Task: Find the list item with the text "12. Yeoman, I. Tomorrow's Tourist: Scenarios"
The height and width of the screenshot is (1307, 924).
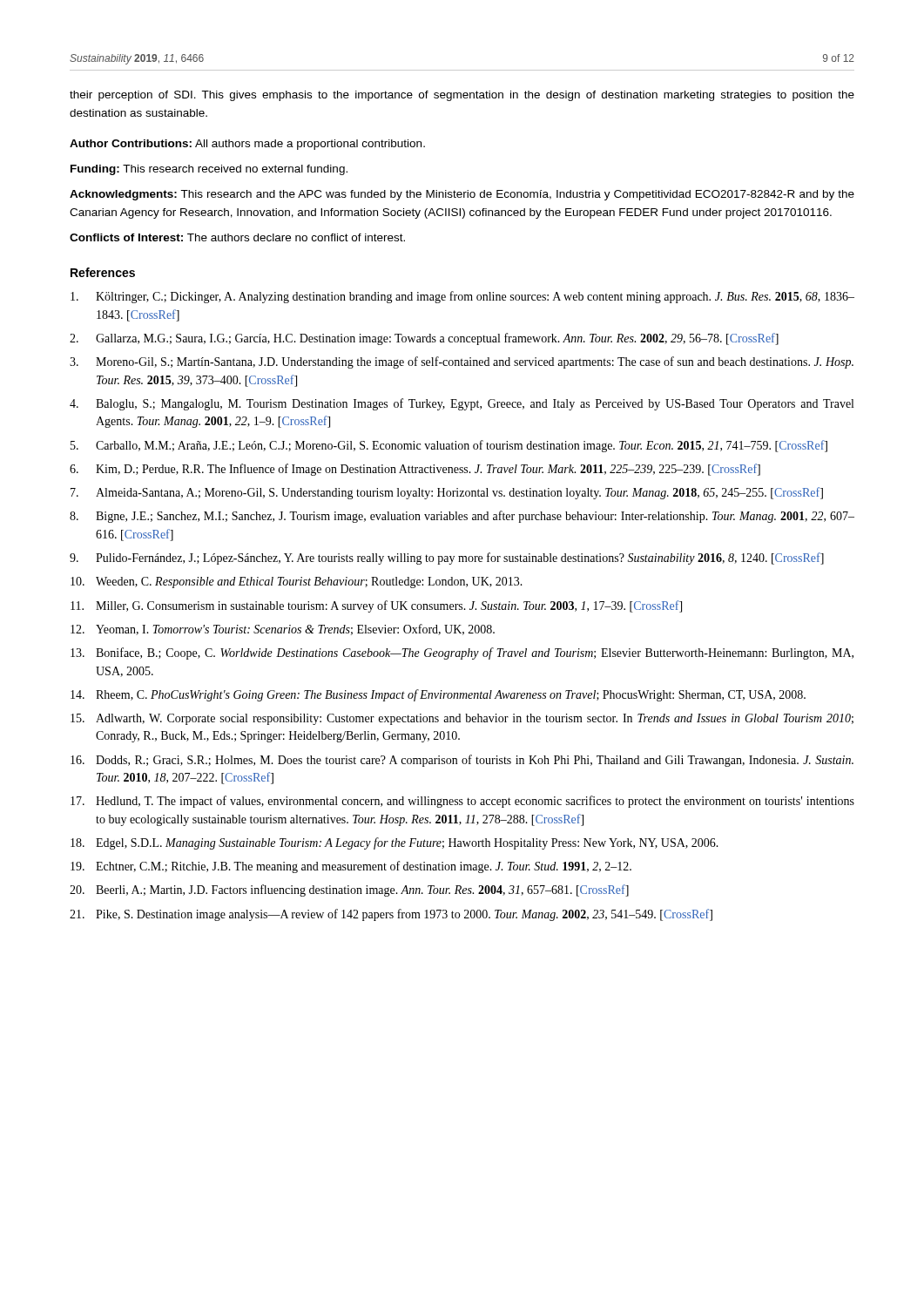Action: (462, 630)
